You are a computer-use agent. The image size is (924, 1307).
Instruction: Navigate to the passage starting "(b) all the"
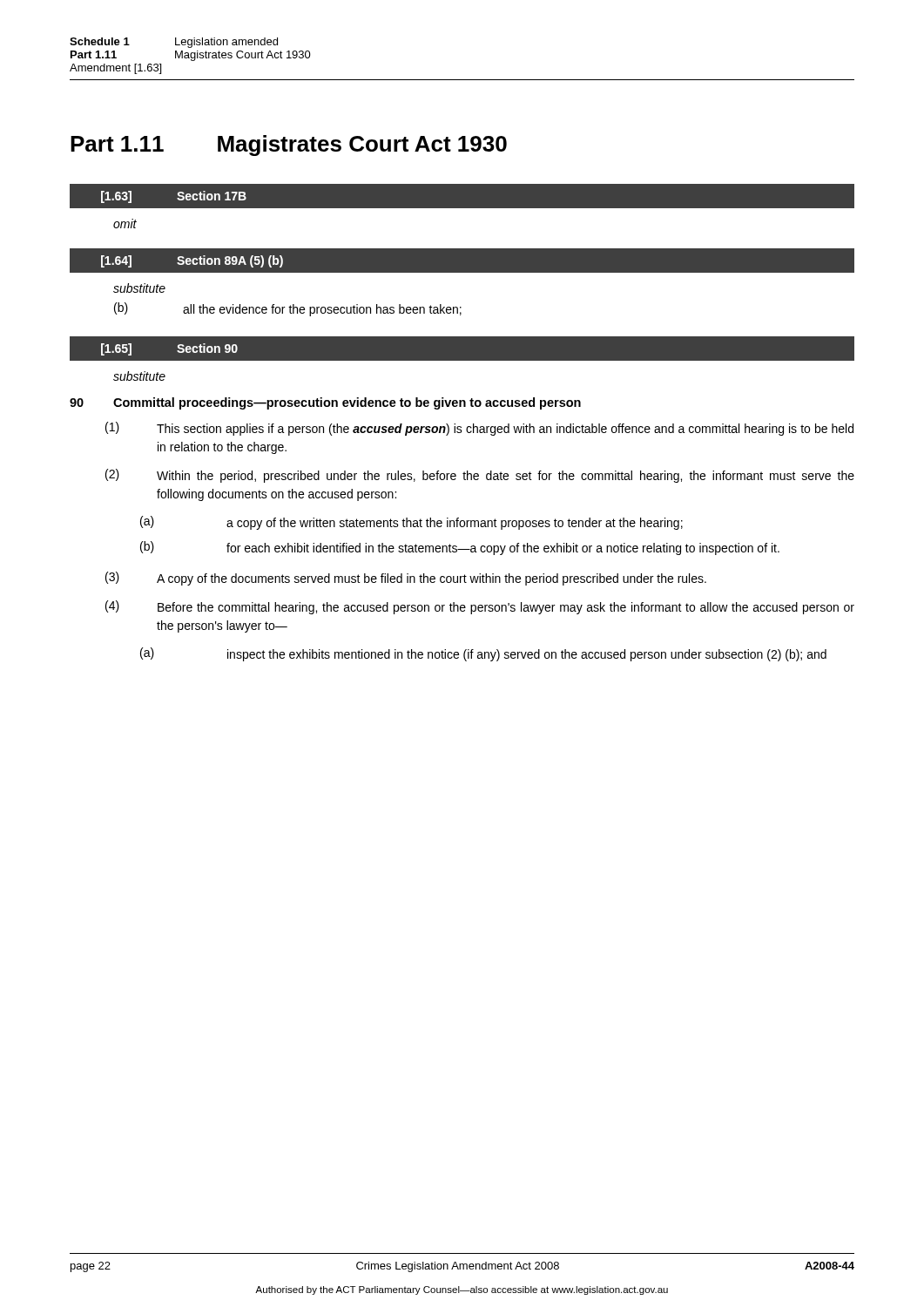462,310
